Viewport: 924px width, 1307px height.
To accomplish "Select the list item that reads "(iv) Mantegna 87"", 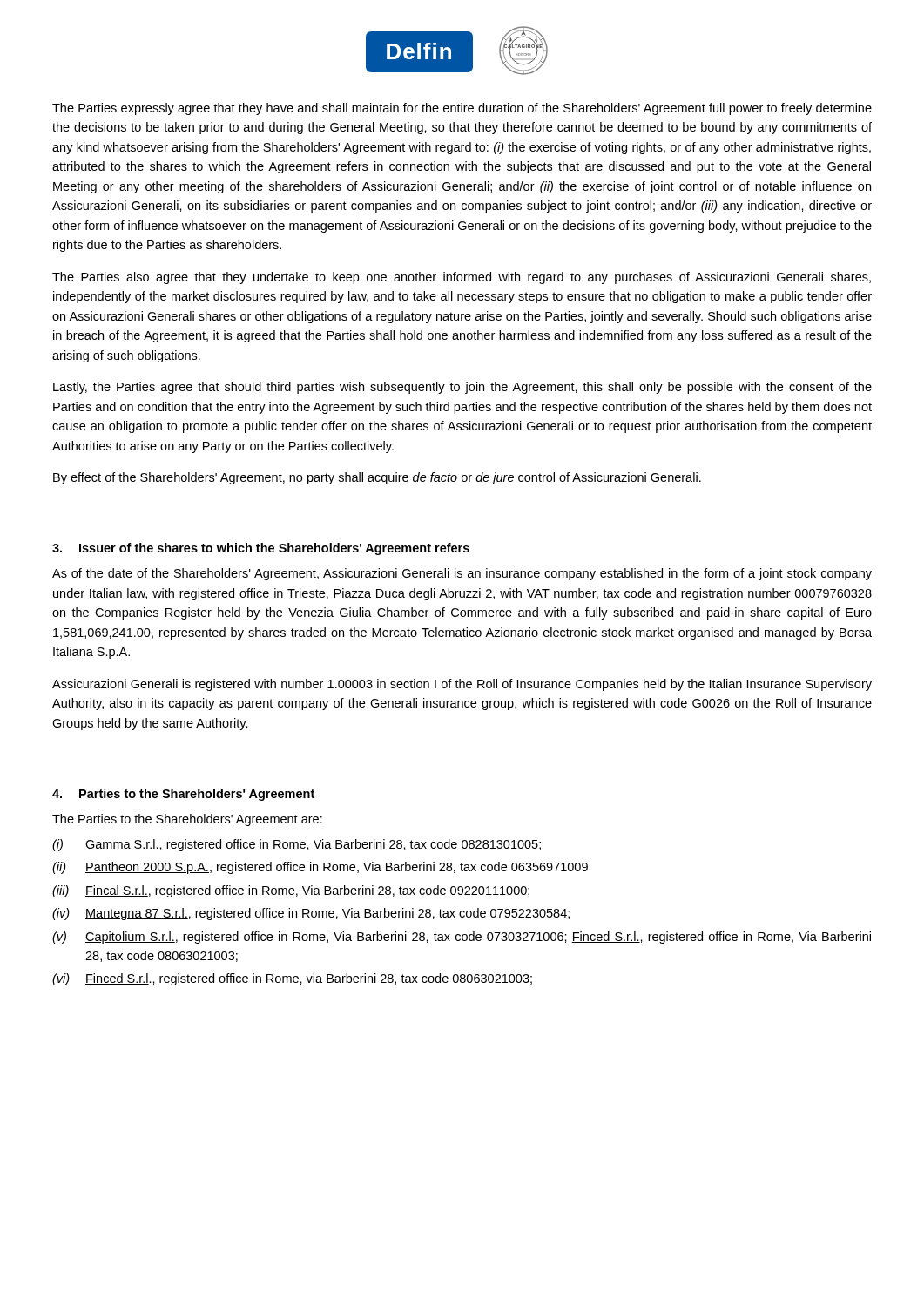I will (x=462, y=913).
